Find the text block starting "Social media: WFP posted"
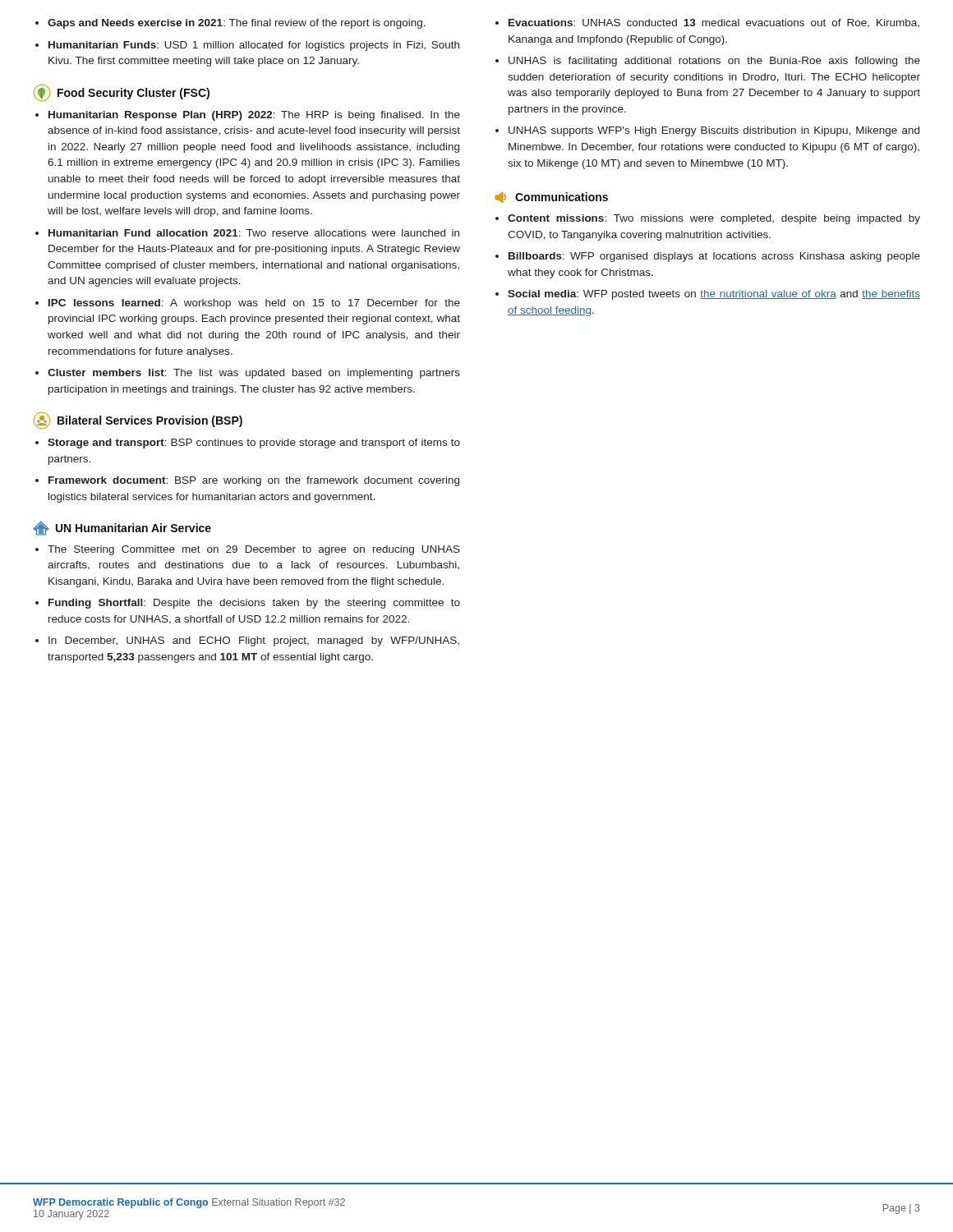The width and height of the screenshot is (953, 1232). (714, 302)
